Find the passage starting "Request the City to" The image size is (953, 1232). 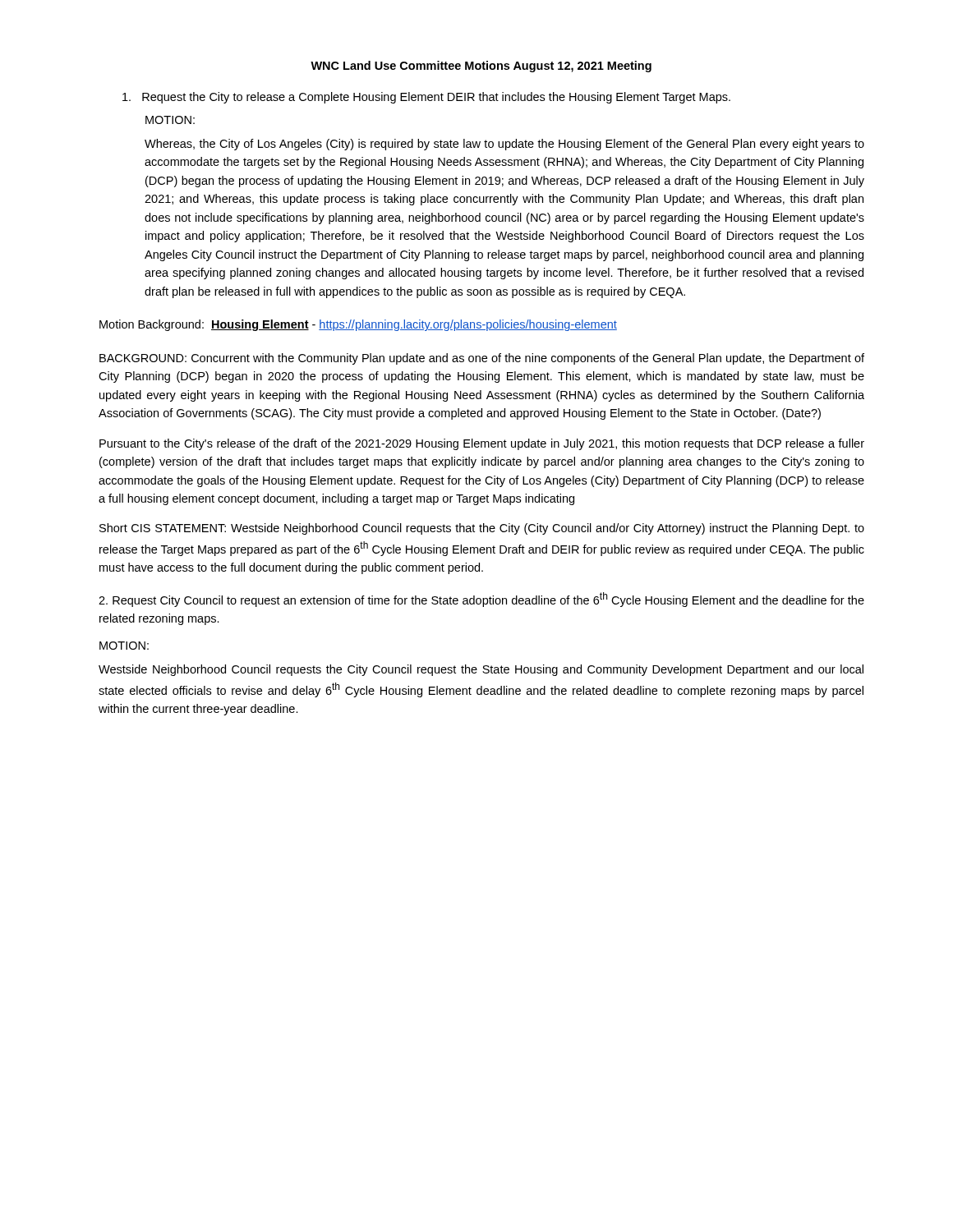[426, 97]
